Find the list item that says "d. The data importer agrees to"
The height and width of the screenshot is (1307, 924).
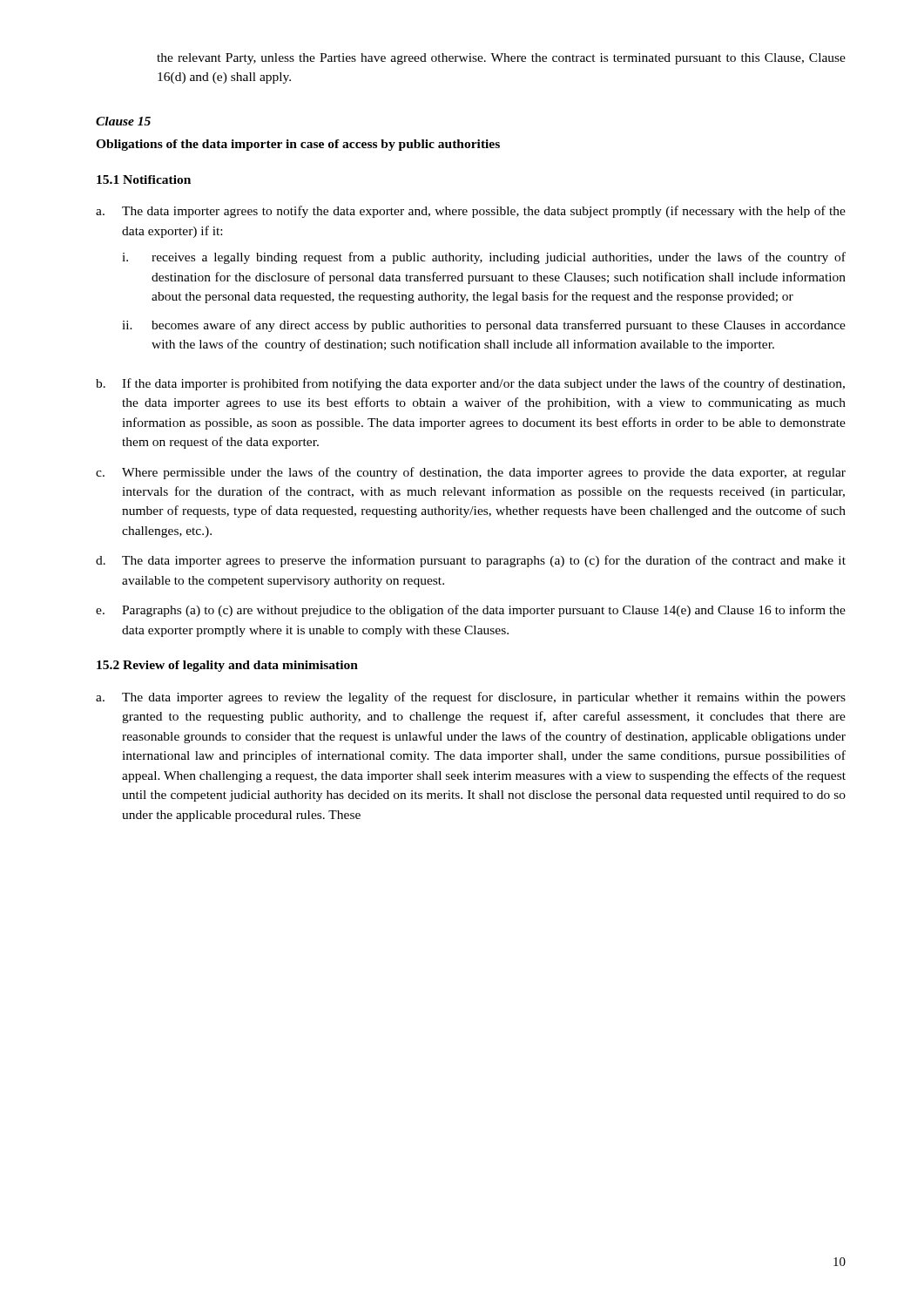471,571
